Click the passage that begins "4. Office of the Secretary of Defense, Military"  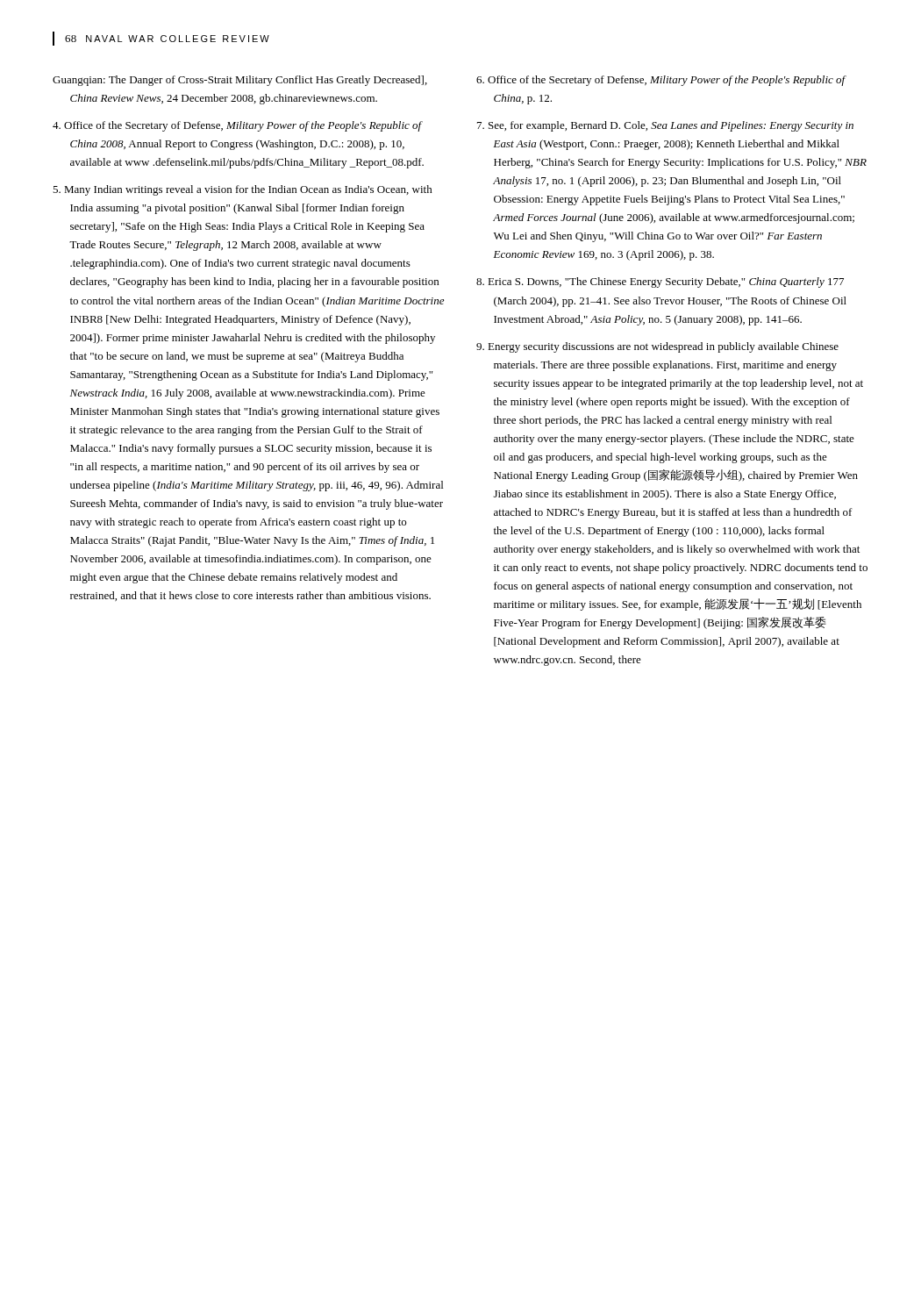[249, 144]
